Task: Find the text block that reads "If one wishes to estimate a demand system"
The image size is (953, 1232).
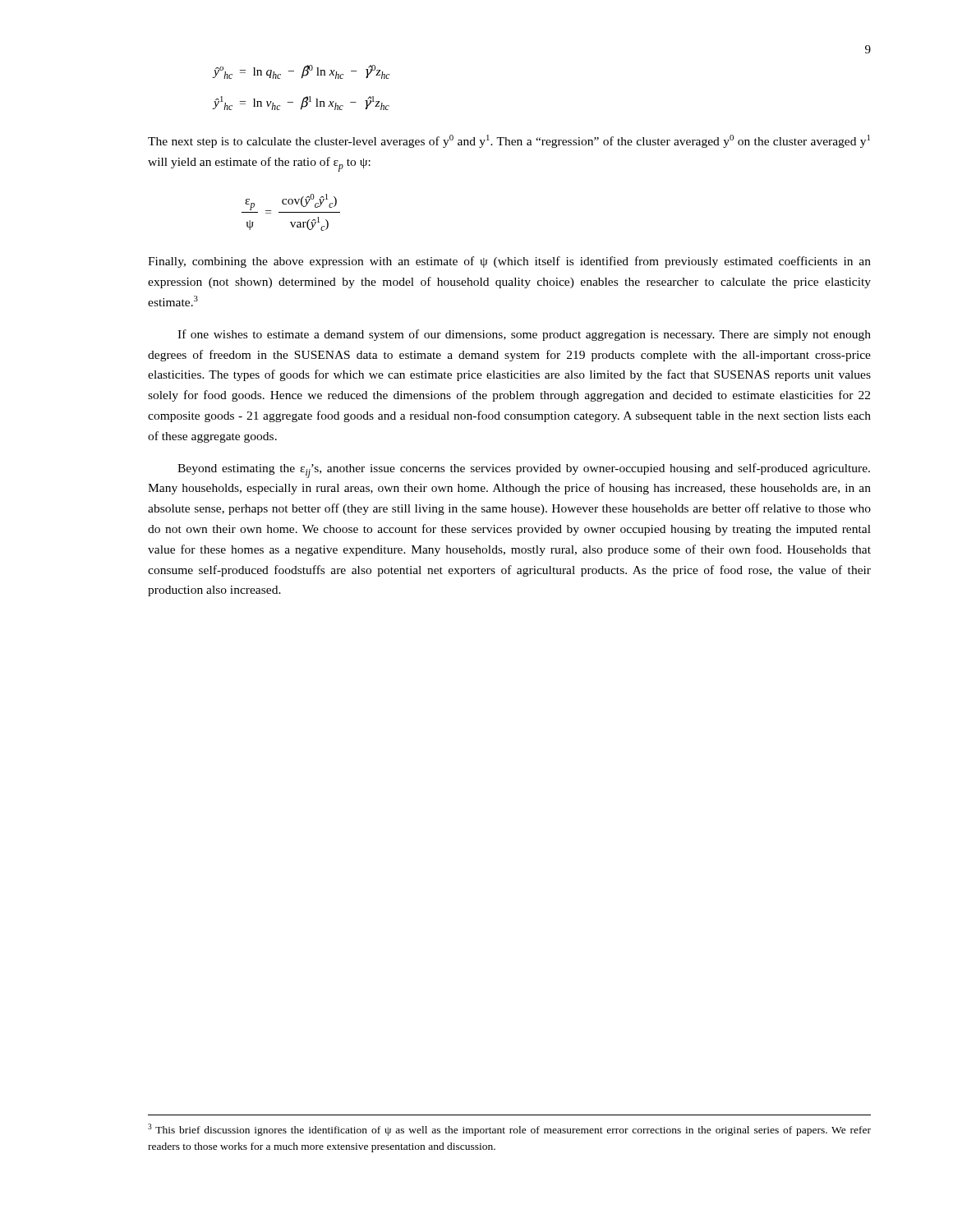Action: 509,385
